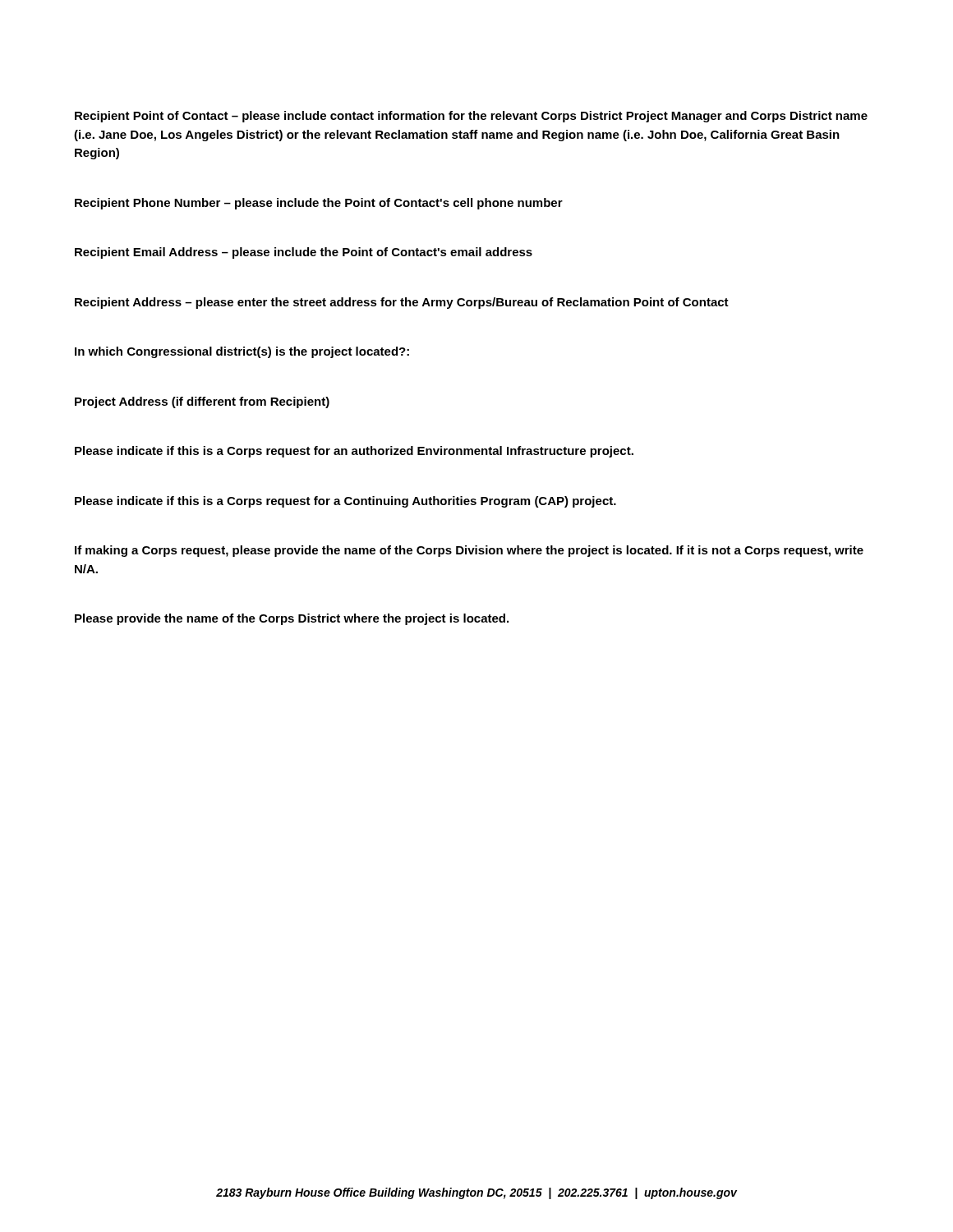
Task: Locate the text block with the text "Recipient Phone Number –"
Action: 476,203
